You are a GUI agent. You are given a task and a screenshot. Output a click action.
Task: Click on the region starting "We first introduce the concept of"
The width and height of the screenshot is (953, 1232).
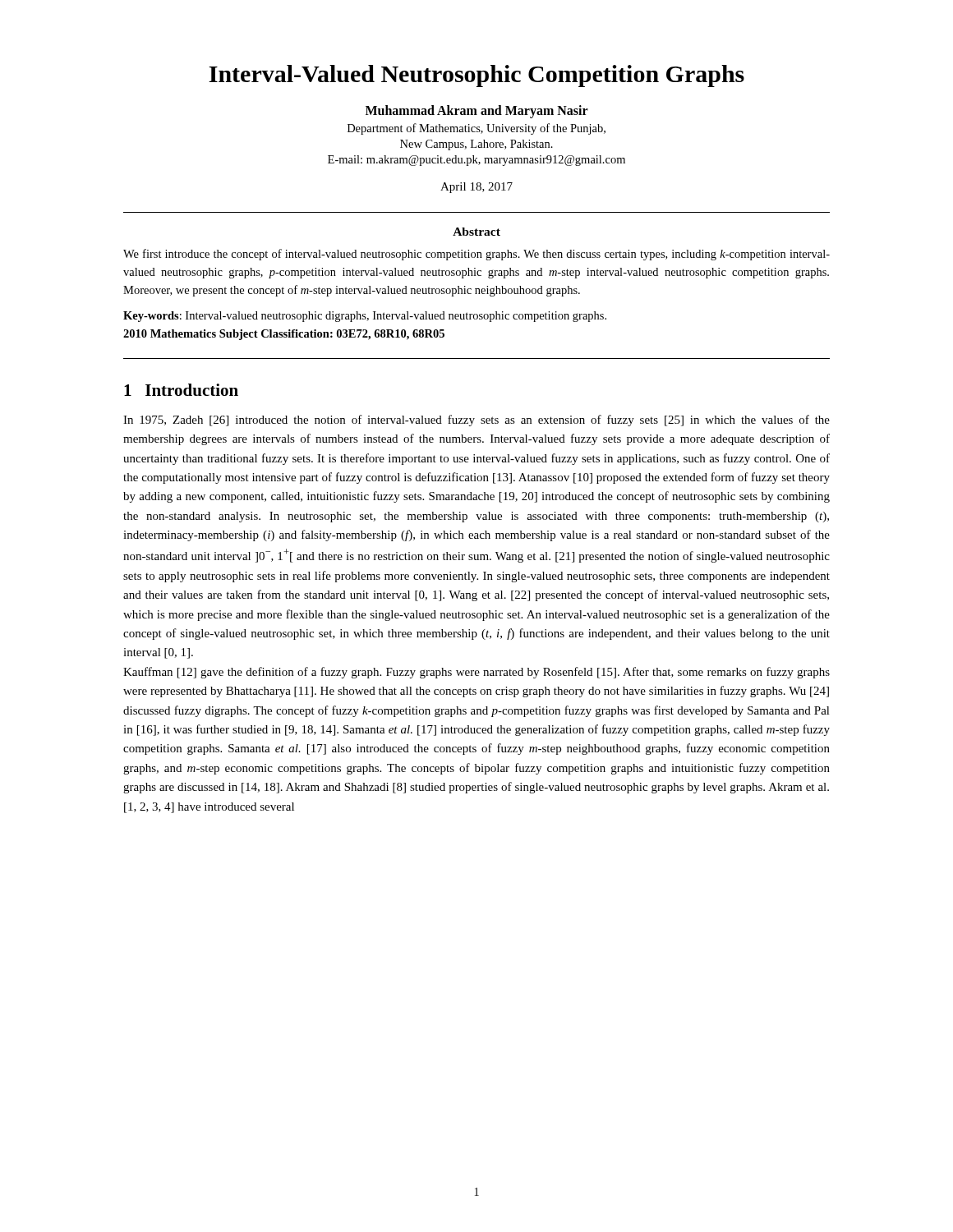point(476,272)
